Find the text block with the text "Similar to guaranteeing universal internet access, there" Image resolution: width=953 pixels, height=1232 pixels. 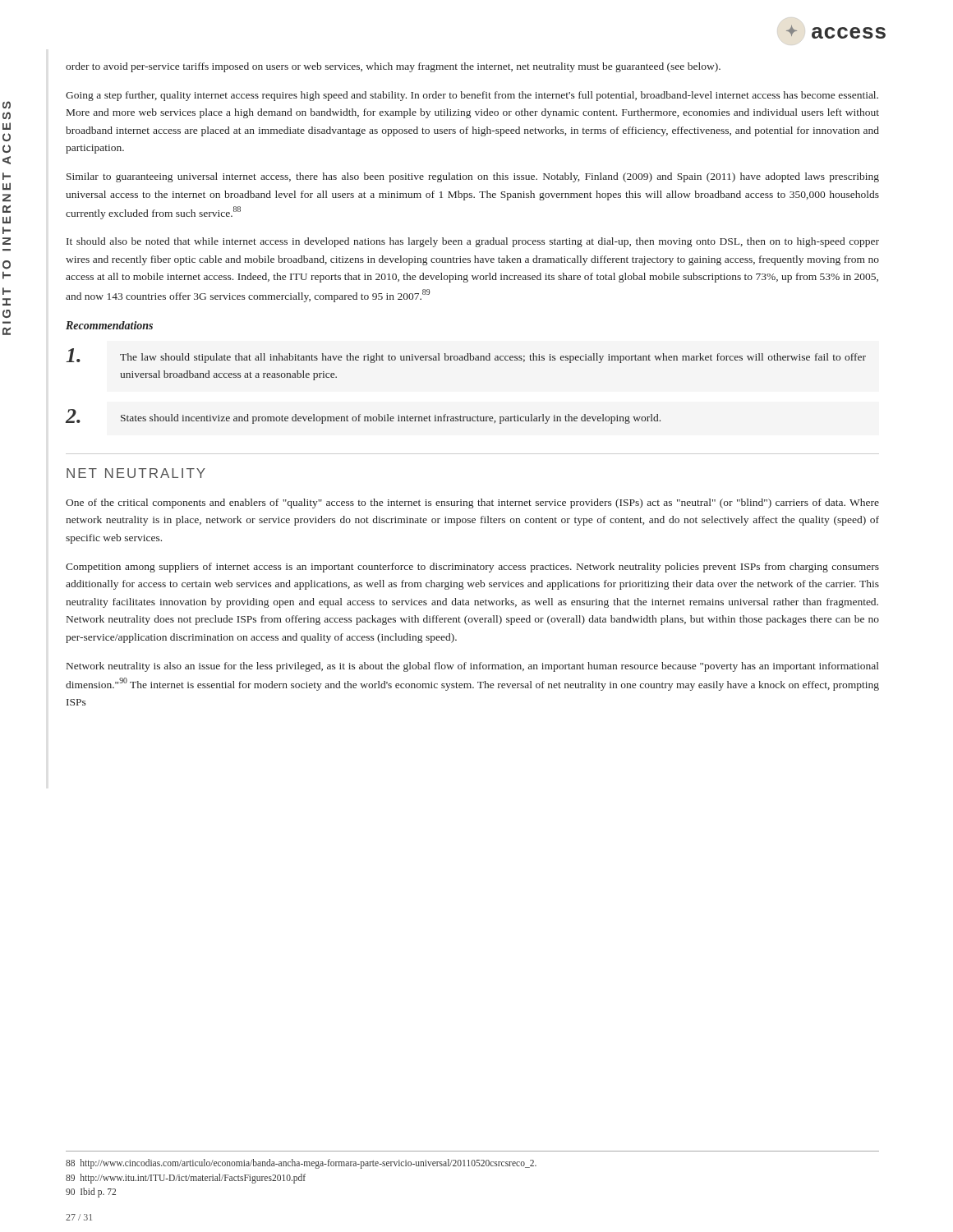(472, 195)
